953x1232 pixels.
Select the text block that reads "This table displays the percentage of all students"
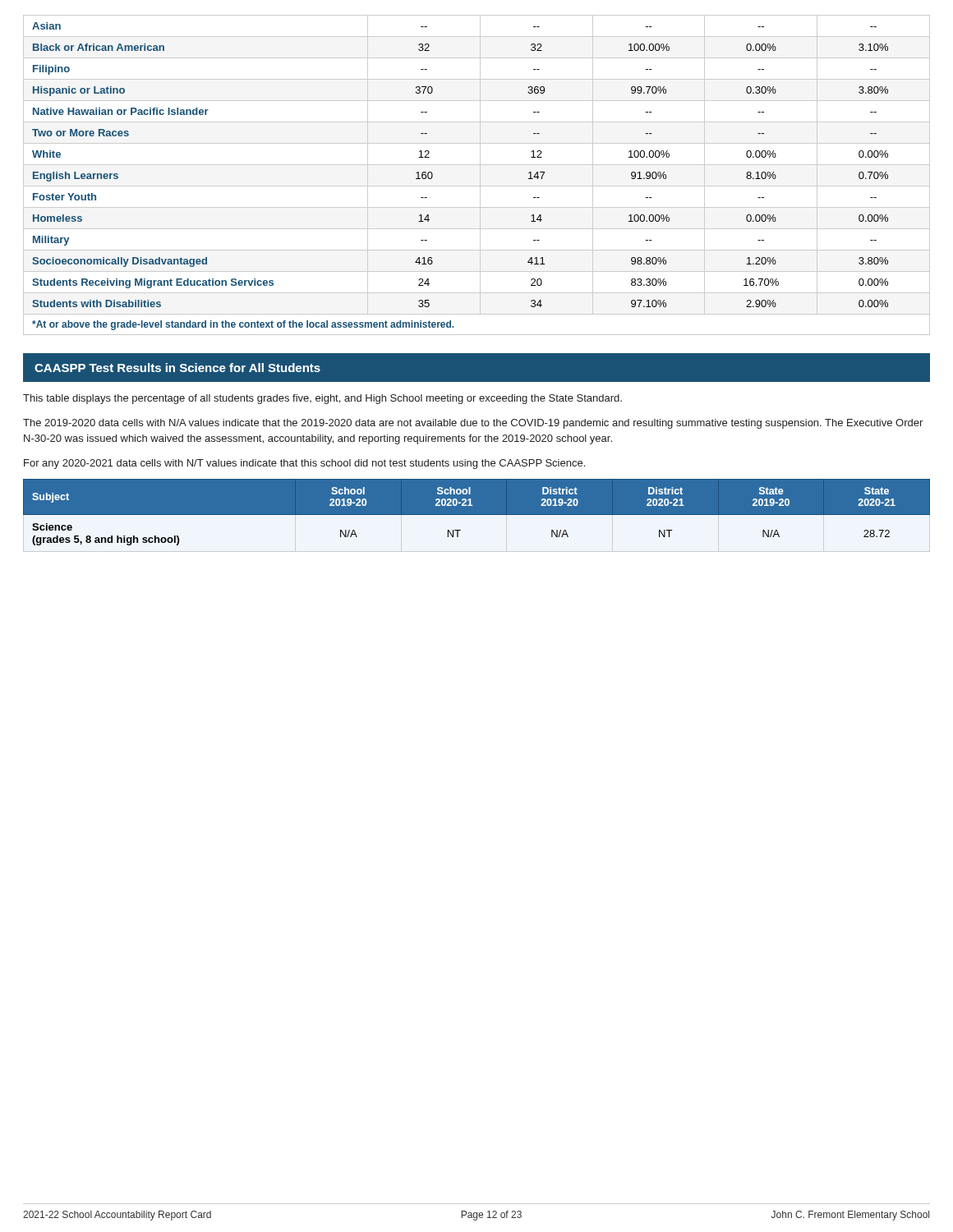coord(323,398)
